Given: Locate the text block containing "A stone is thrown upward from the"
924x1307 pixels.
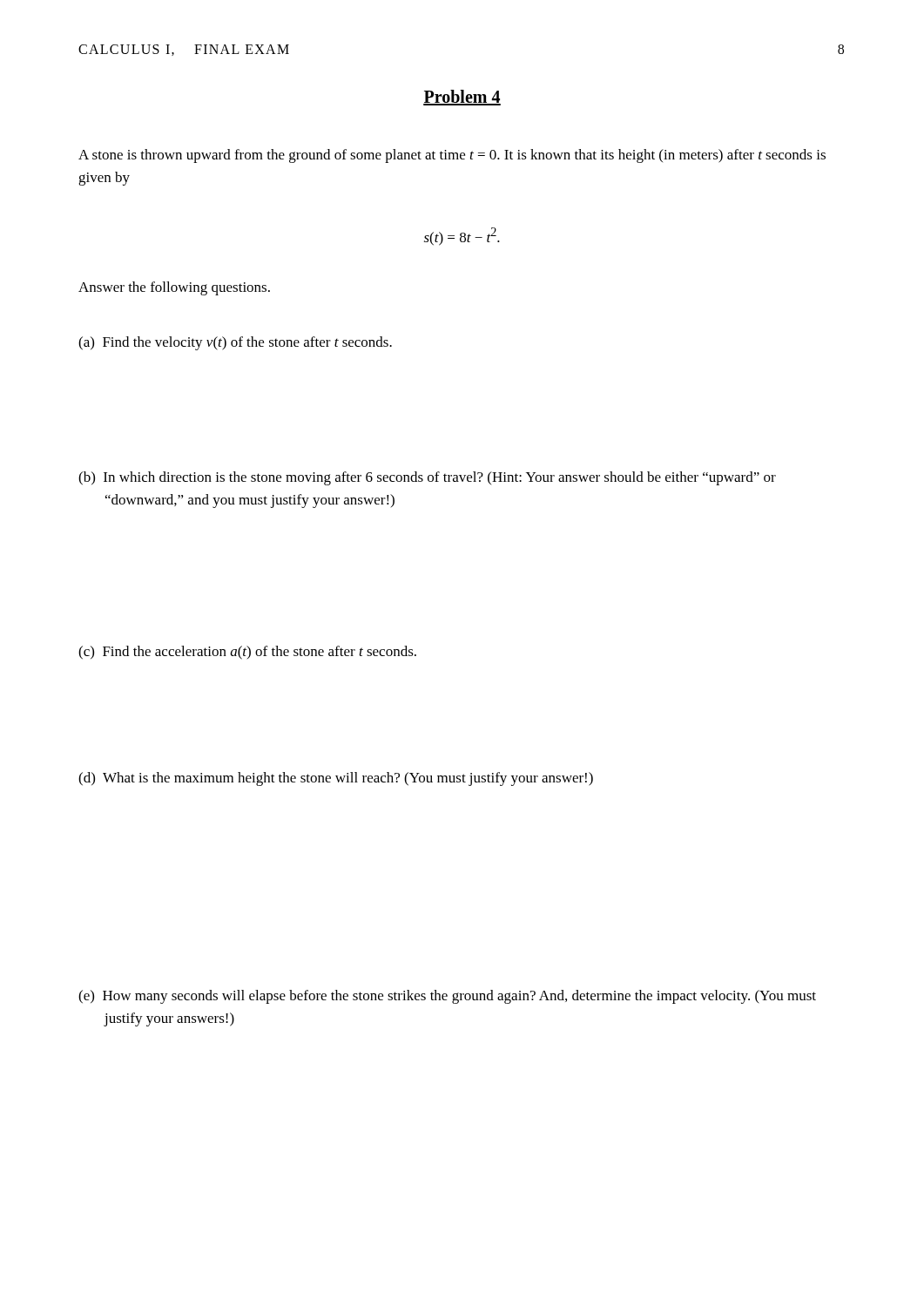Looking at the screenshot, I should [x=452, y=166].
